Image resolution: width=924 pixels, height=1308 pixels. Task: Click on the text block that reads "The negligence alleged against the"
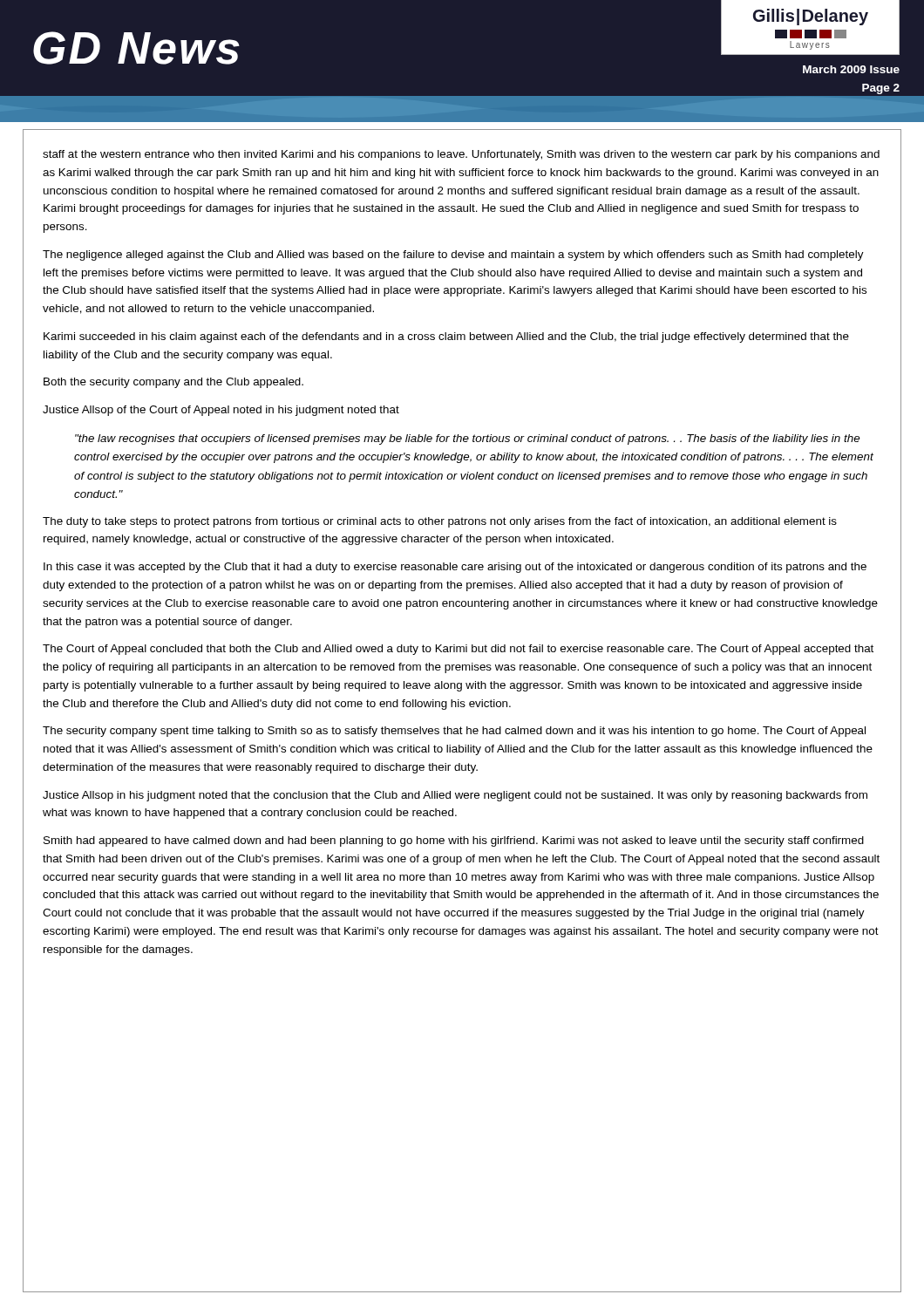(455, 281)
